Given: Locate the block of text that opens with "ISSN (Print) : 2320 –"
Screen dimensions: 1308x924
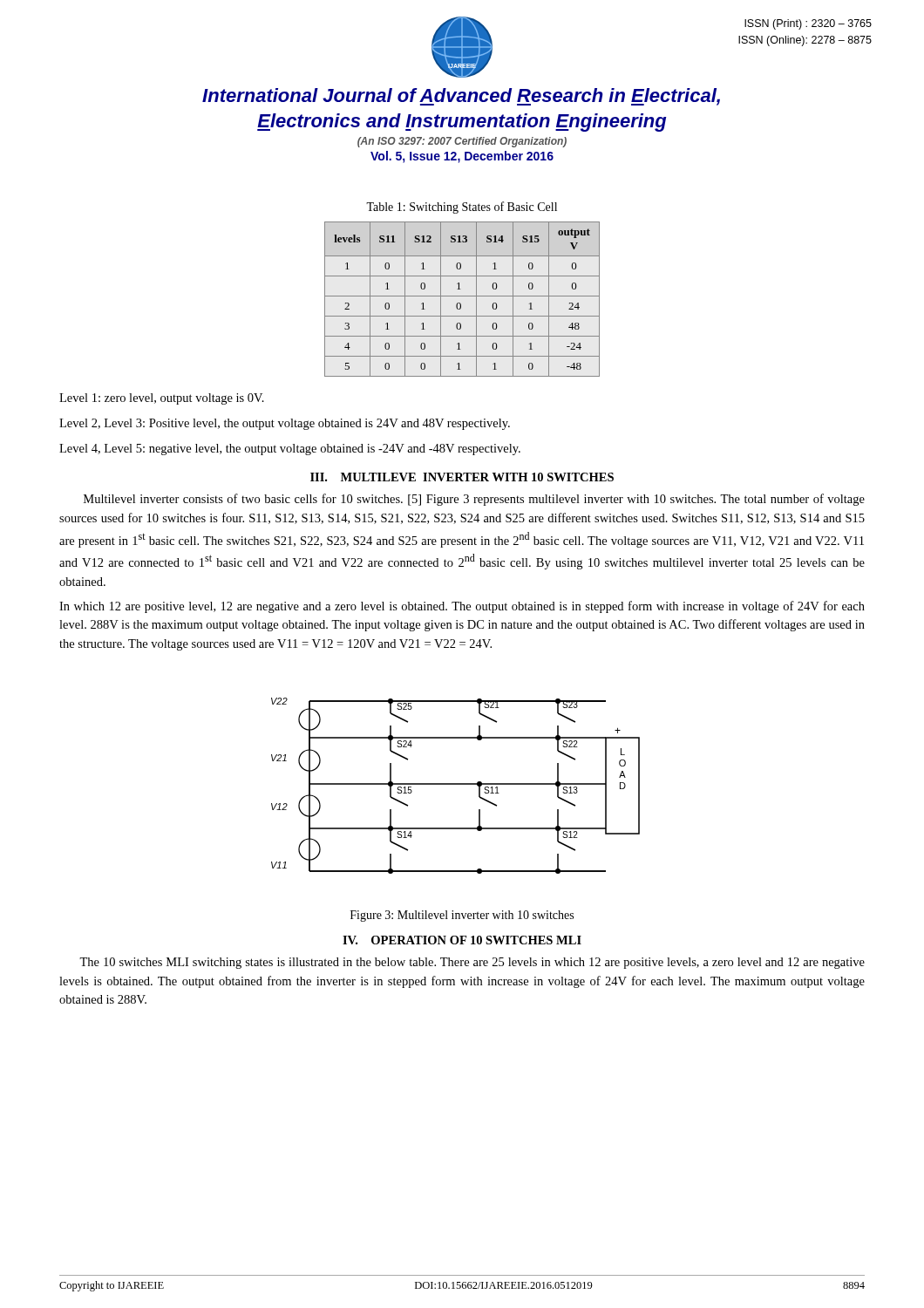Looking at the screenshot, I should click(805, 32).
